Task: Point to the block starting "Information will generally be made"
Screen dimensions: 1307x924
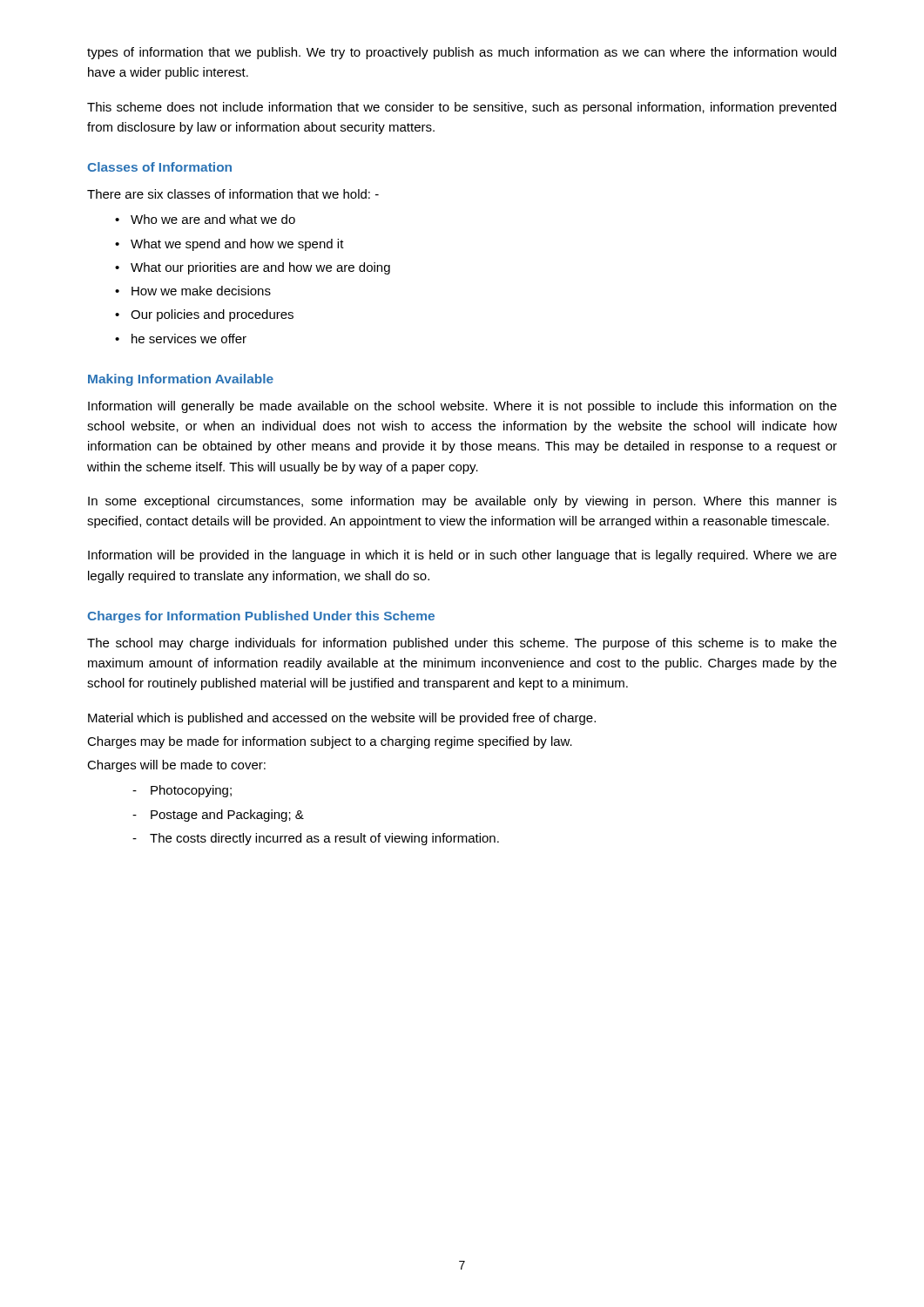Action: 462,436
